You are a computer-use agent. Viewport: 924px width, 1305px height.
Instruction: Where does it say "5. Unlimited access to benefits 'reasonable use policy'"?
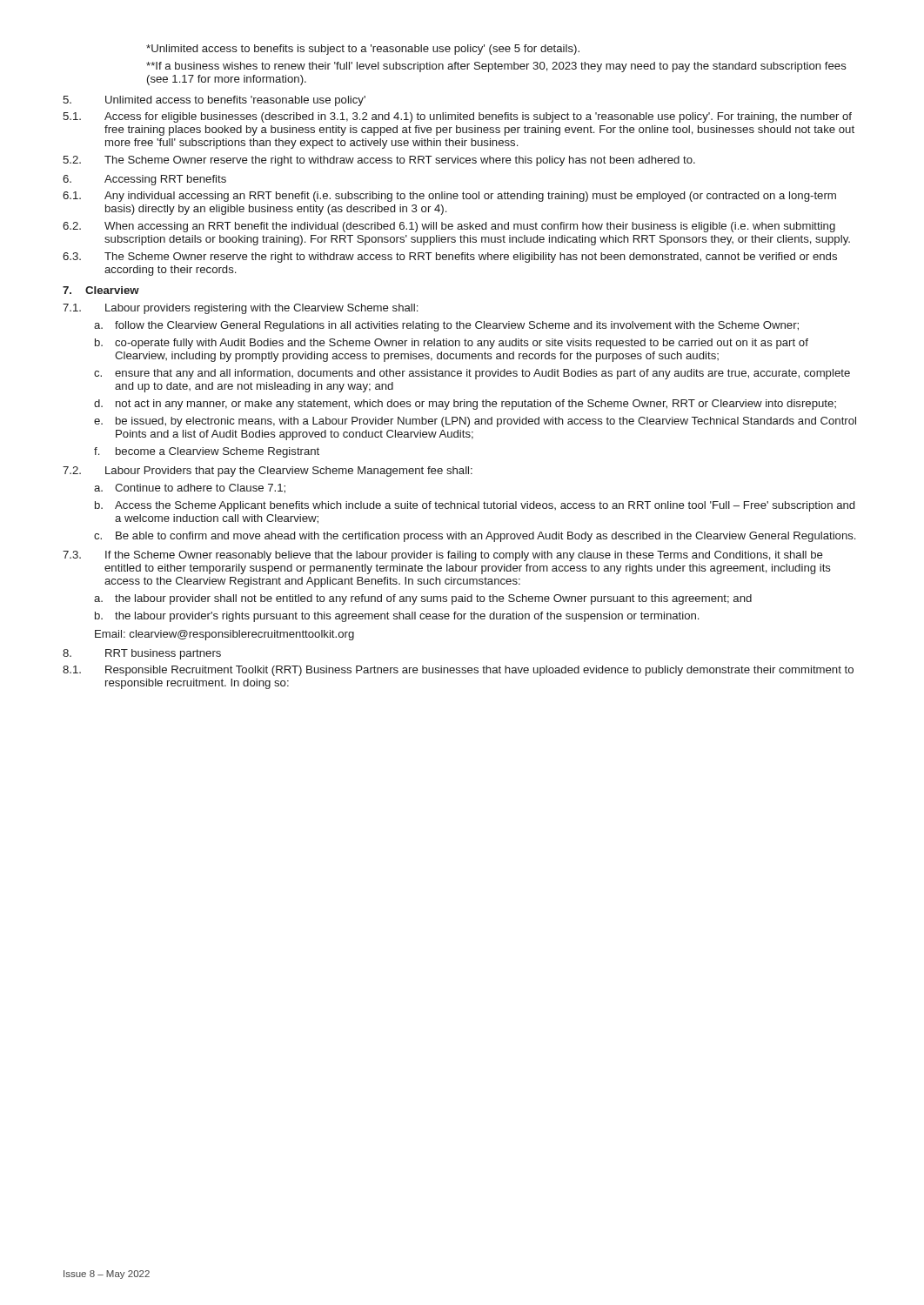[214, 101]
